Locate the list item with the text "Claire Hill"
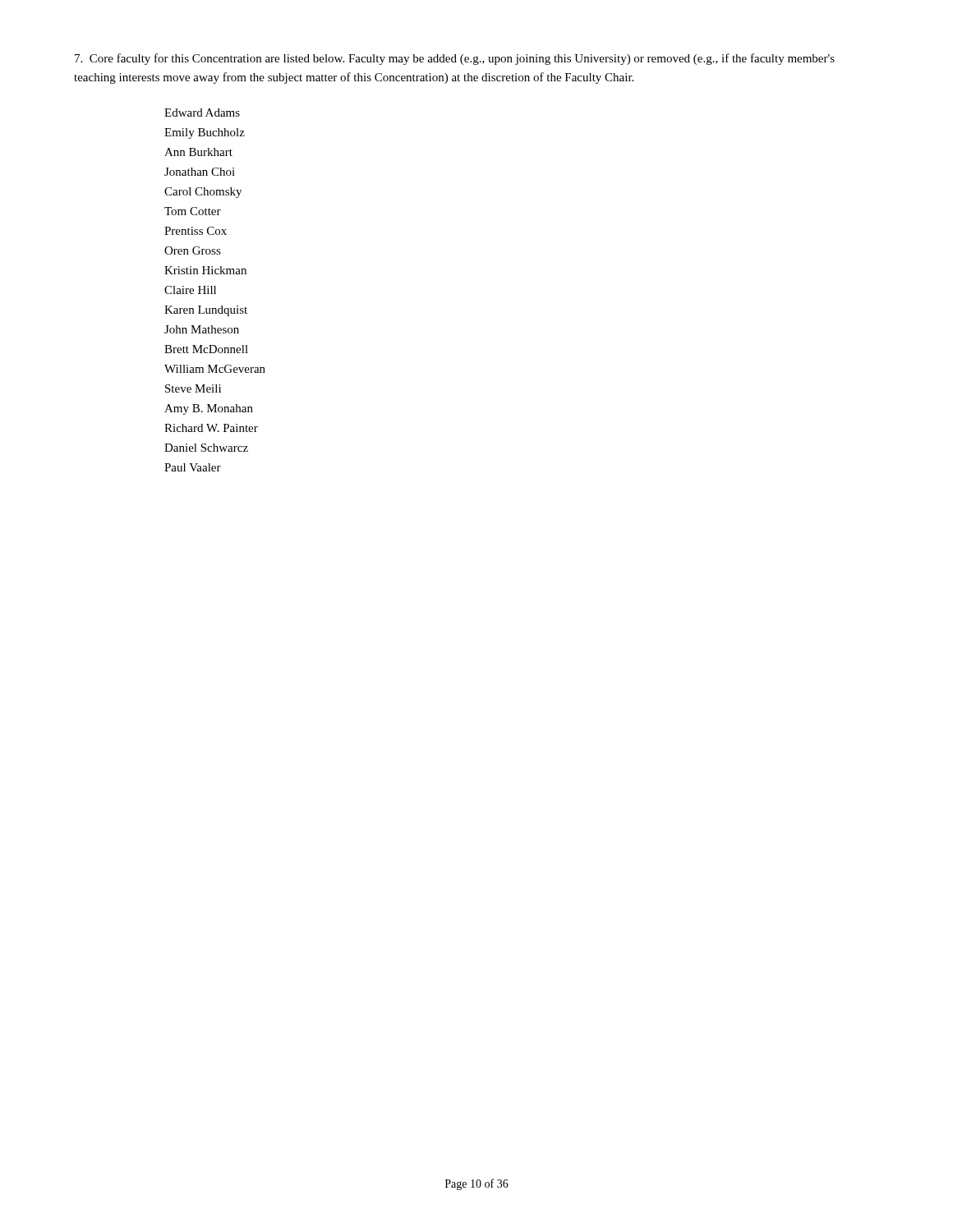This screenshot has height=1232, width=953. point(191,290)
